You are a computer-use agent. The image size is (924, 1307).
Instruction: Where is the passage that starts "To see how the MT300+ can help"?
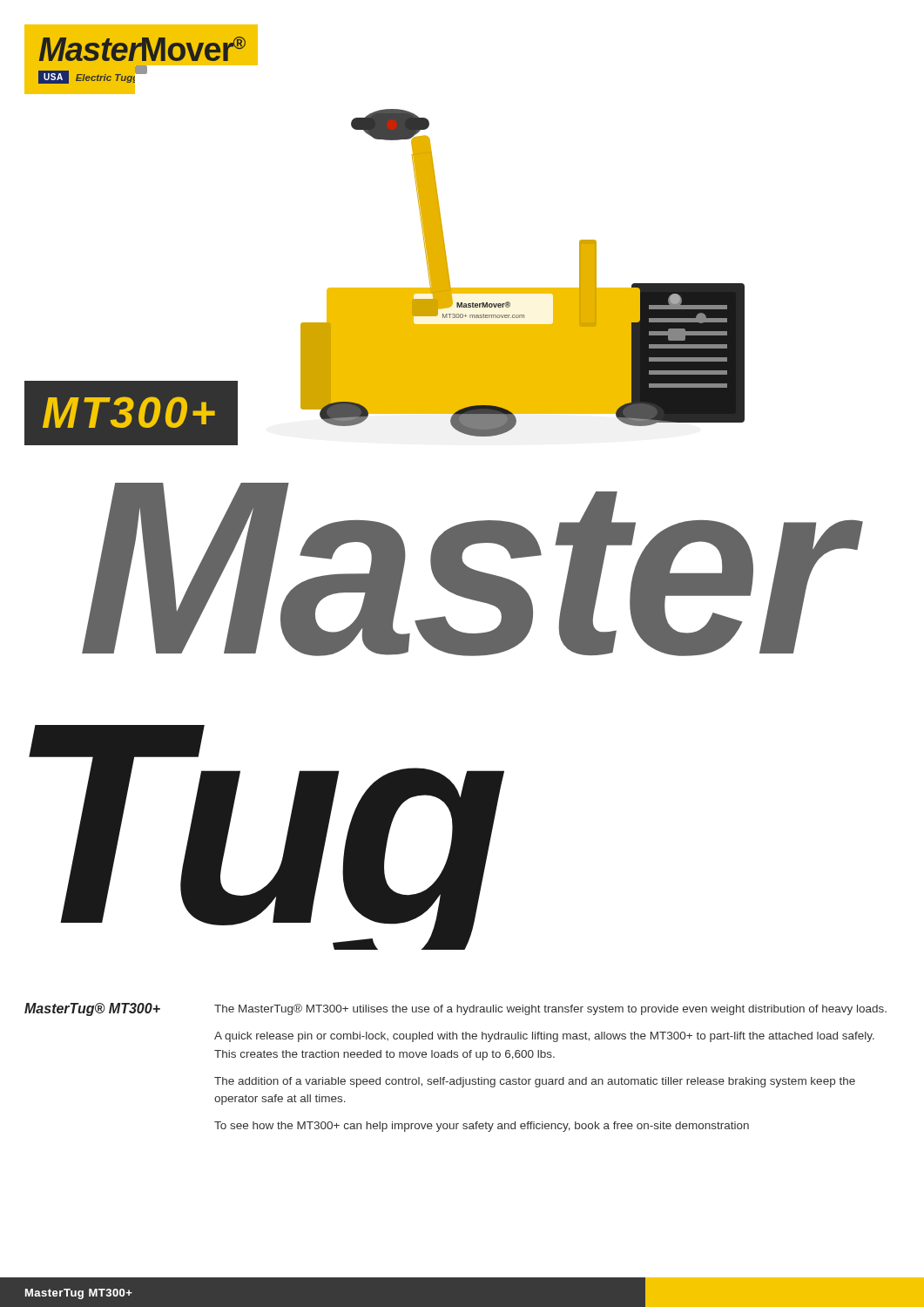(x=482, y=1126)
